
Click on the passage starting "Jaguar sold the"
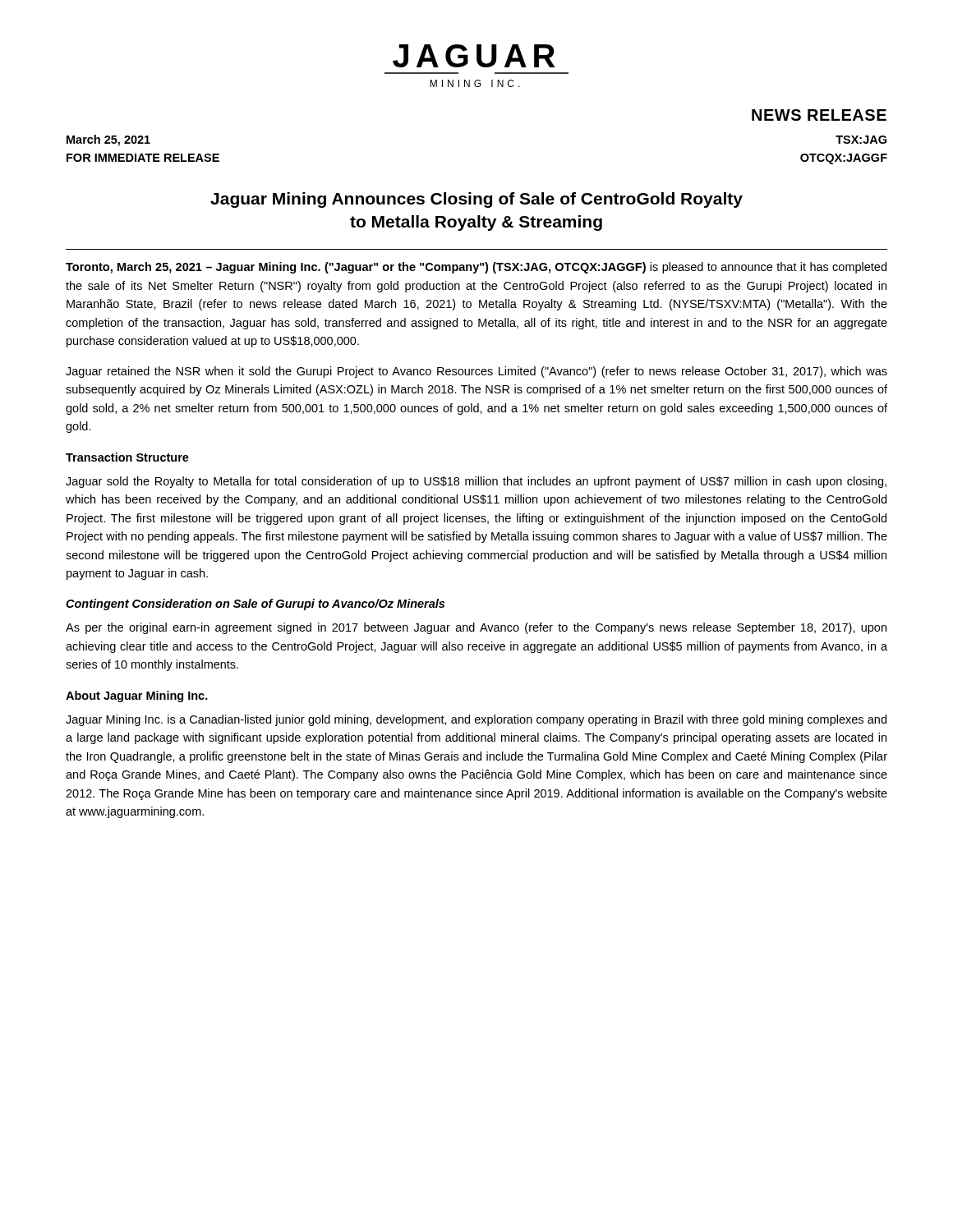coord(476,527)
